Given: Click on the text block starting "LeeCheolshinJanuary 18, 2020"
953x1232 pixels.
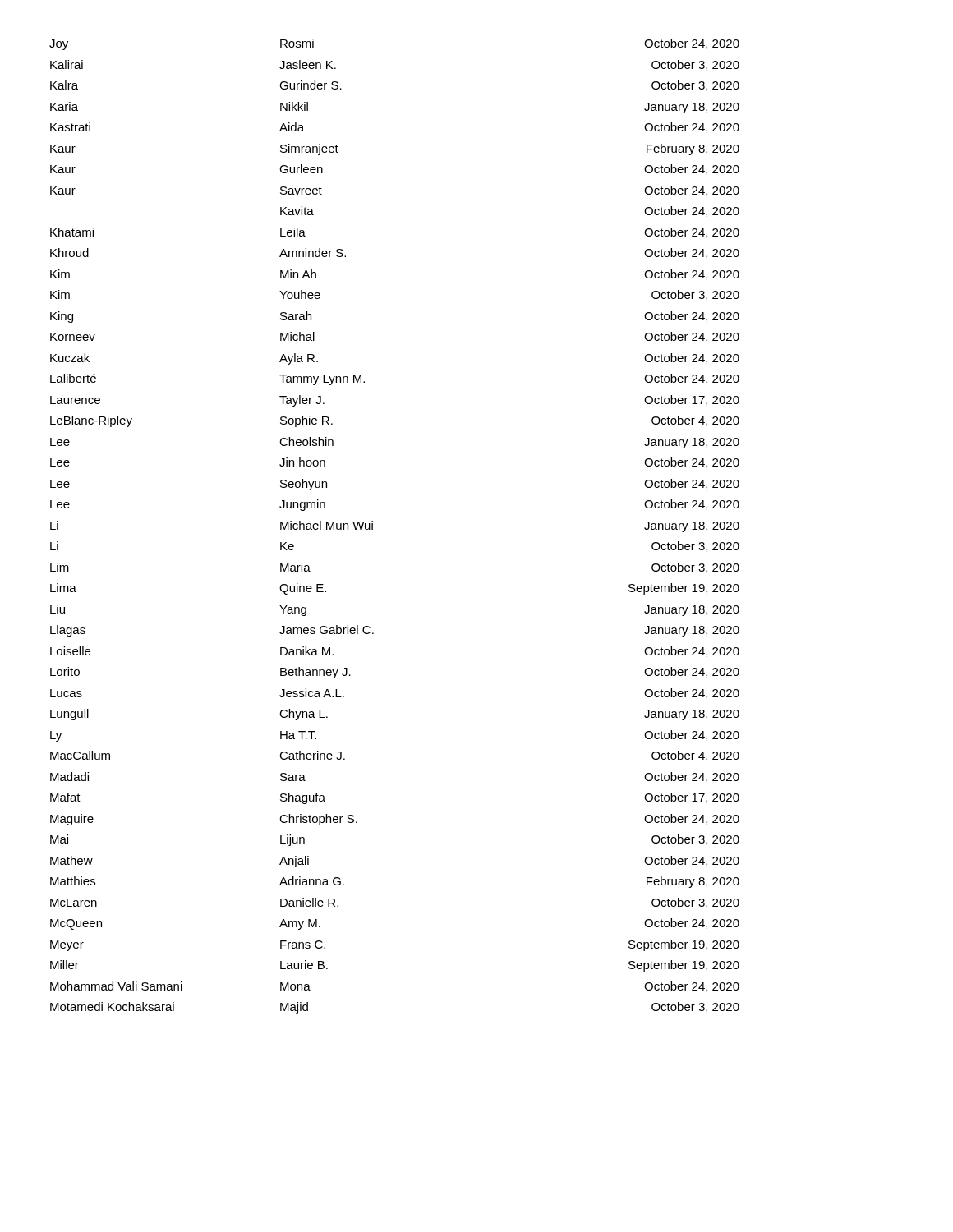Looking at the screenshot, I should point(60,442).
